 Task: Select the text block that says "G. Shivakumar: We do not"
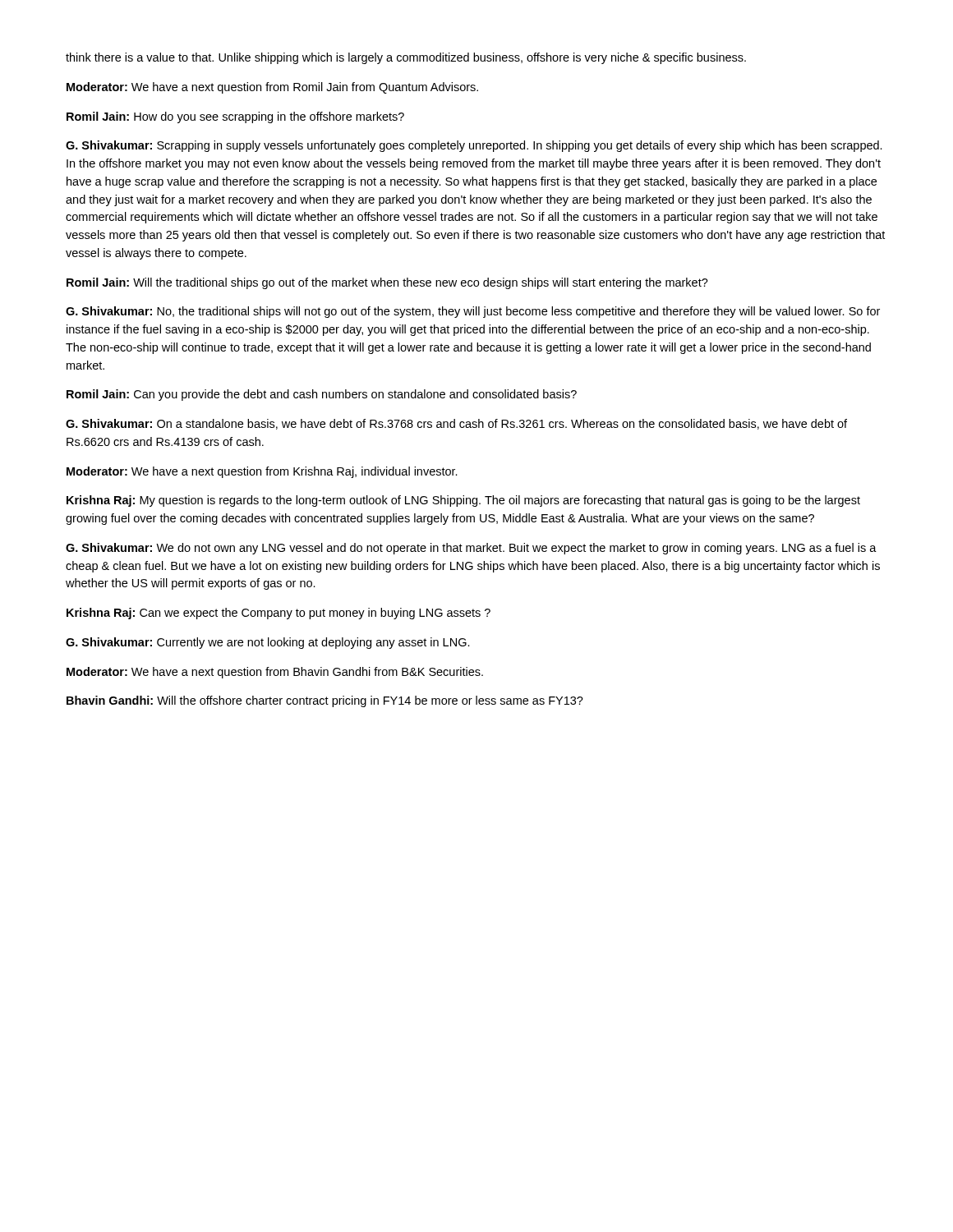(x=473, y=565)
